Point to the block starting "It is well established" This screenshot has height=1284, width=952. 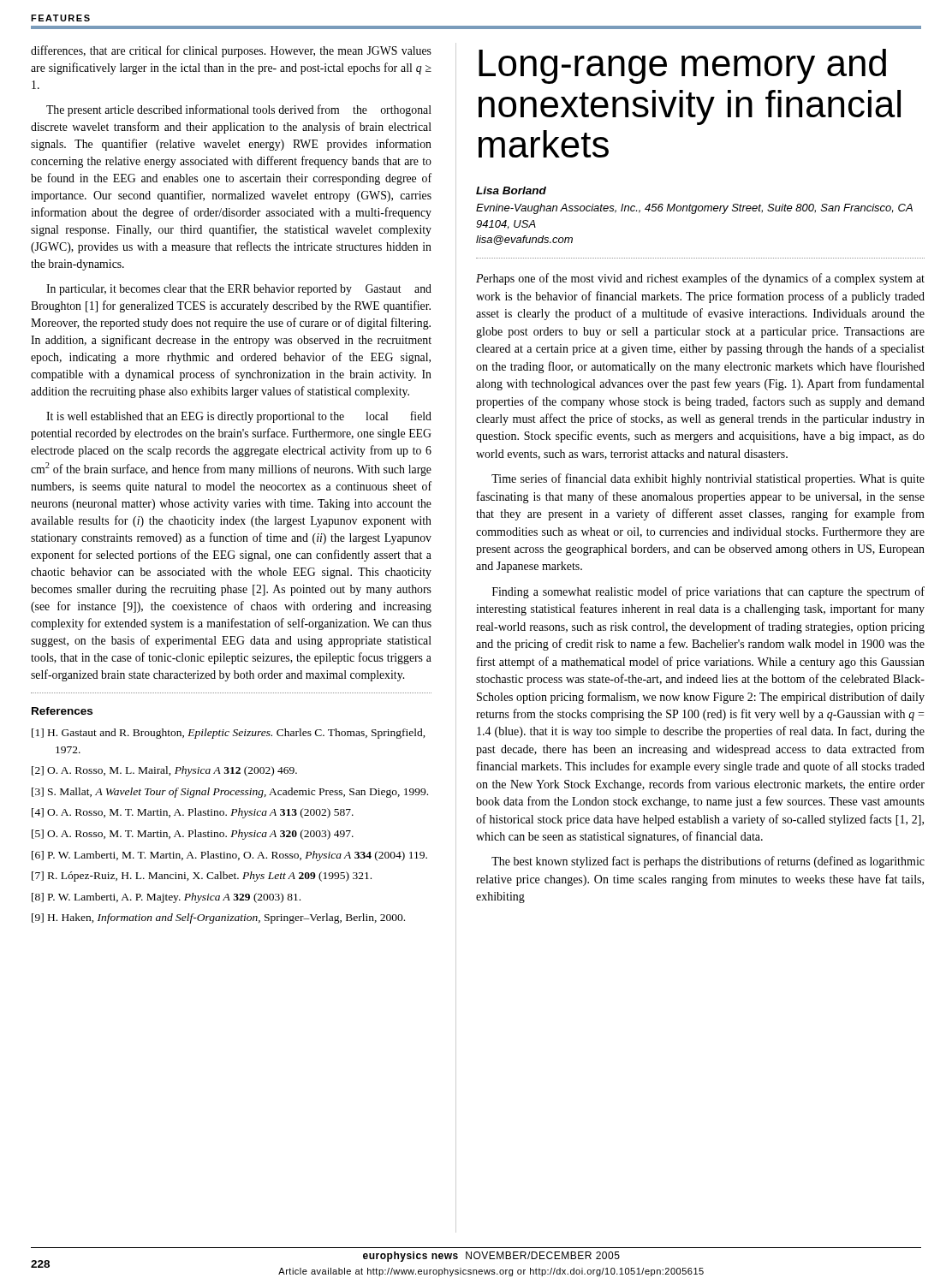point(231,545)
